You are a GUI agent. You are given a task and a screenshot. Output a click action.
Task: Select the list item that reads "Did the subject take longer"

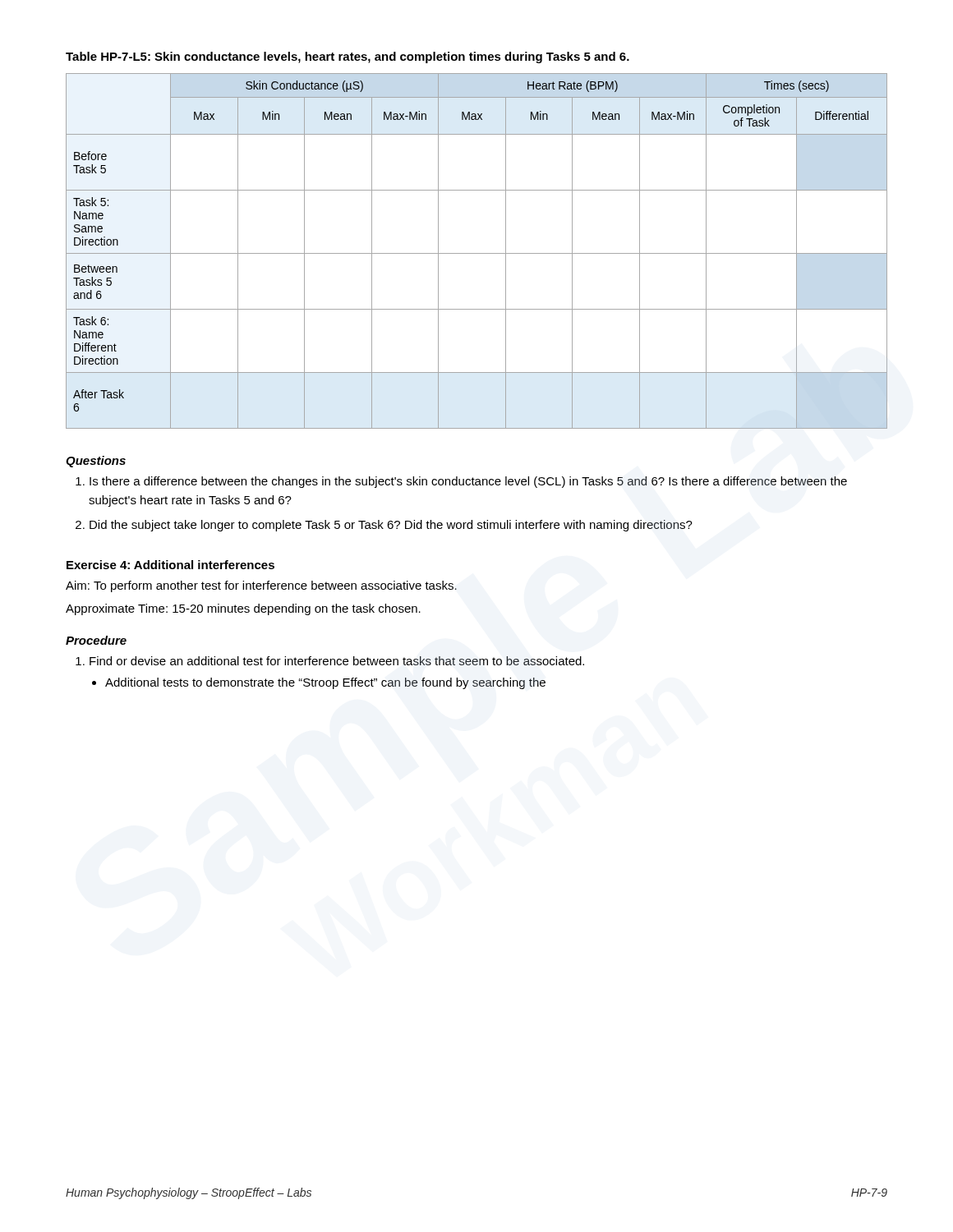(x=391, y=524)
